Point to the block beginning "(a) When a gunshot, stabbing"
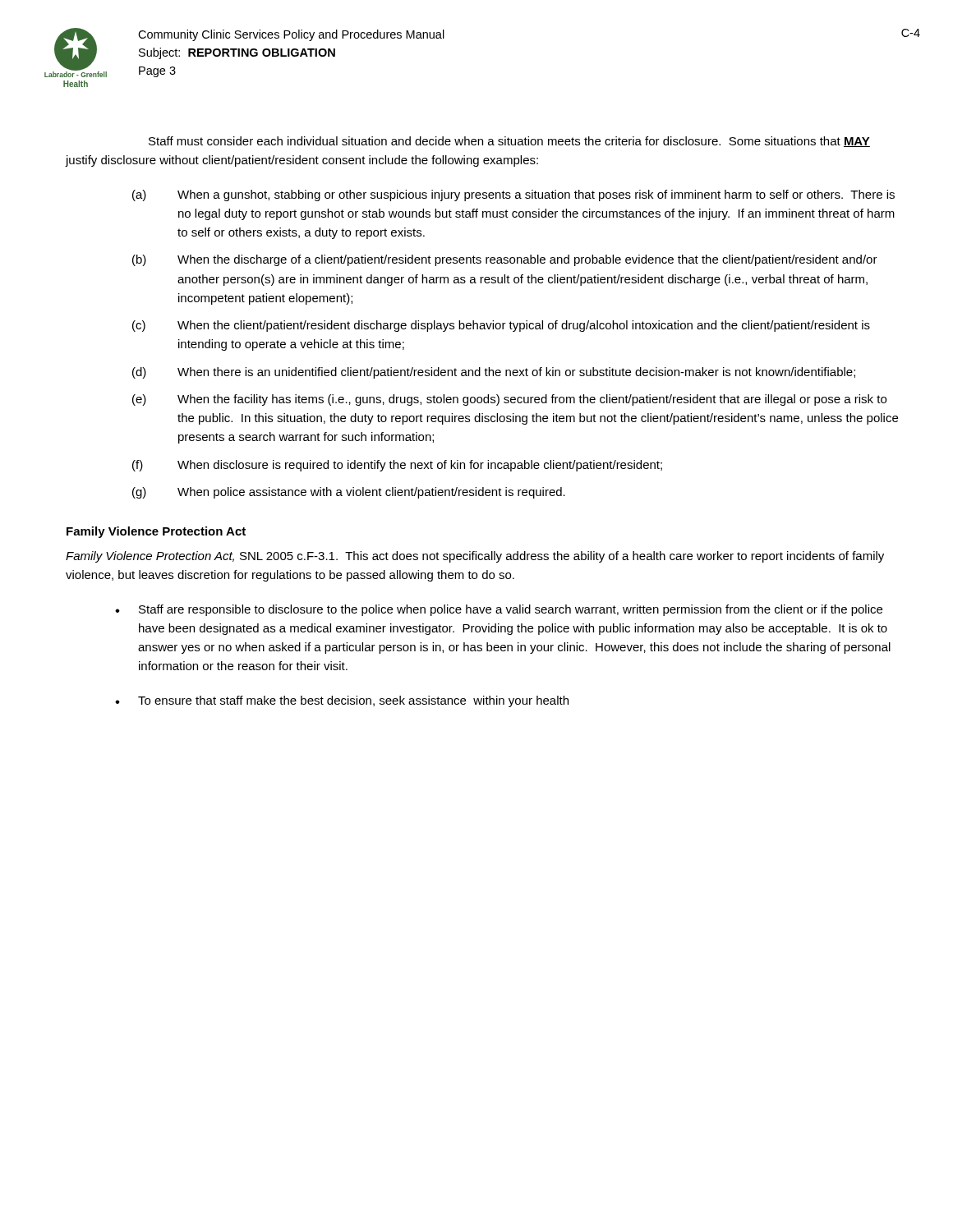 click(518, 213)
